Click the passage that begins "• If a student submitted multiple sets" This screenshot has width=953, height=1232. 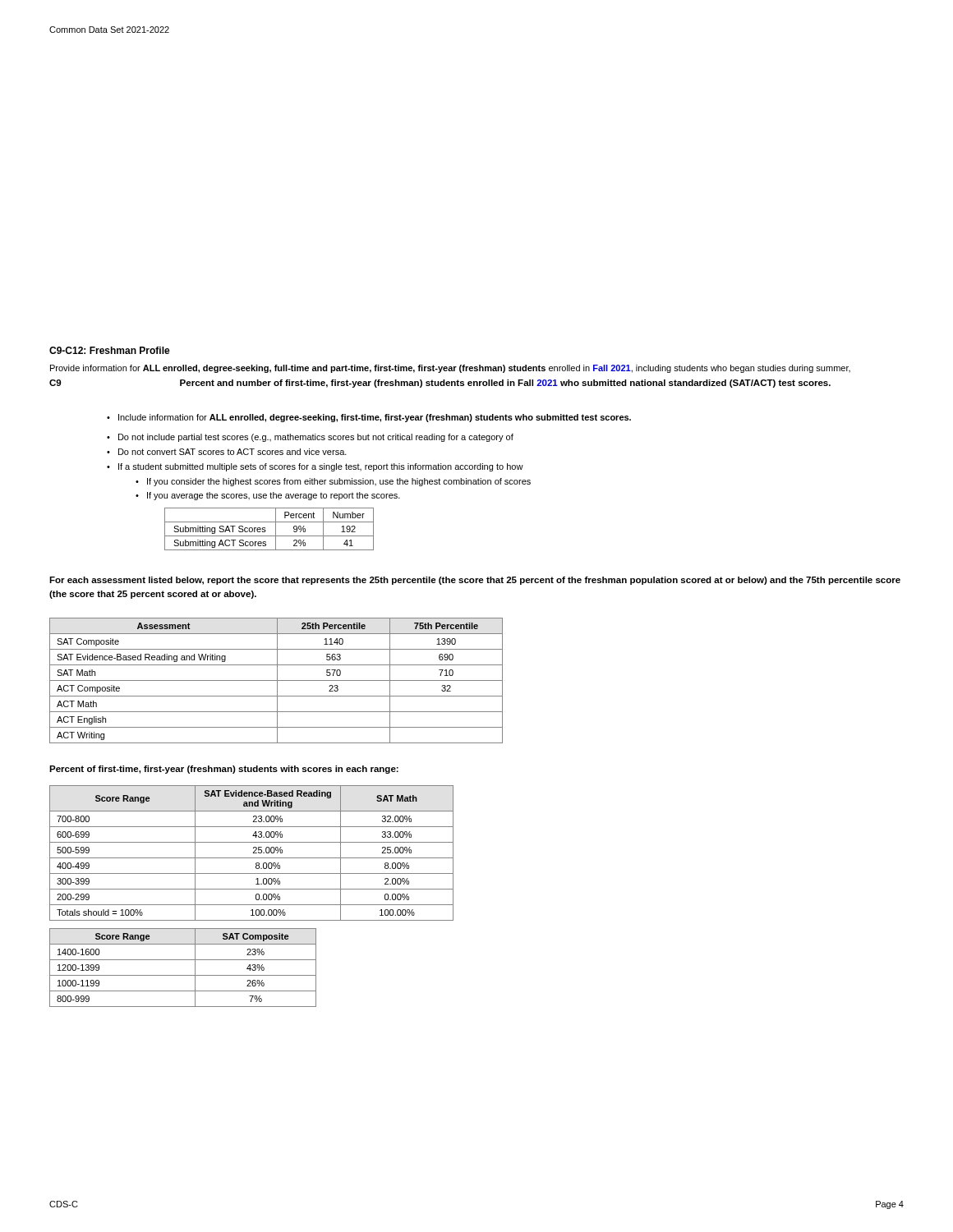[x=315, y=467]
